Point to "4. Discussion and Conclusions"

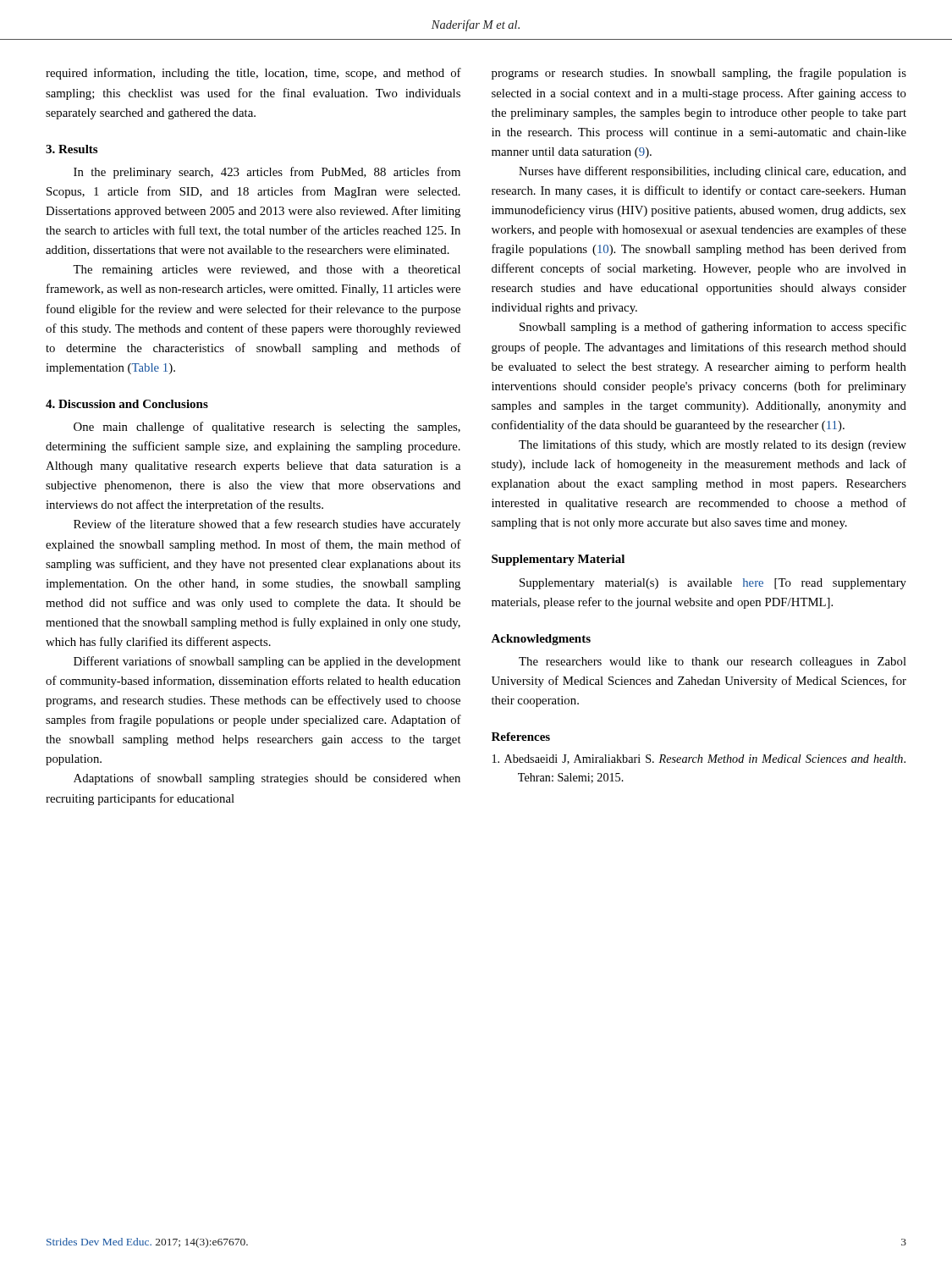[x=127, y=404]
